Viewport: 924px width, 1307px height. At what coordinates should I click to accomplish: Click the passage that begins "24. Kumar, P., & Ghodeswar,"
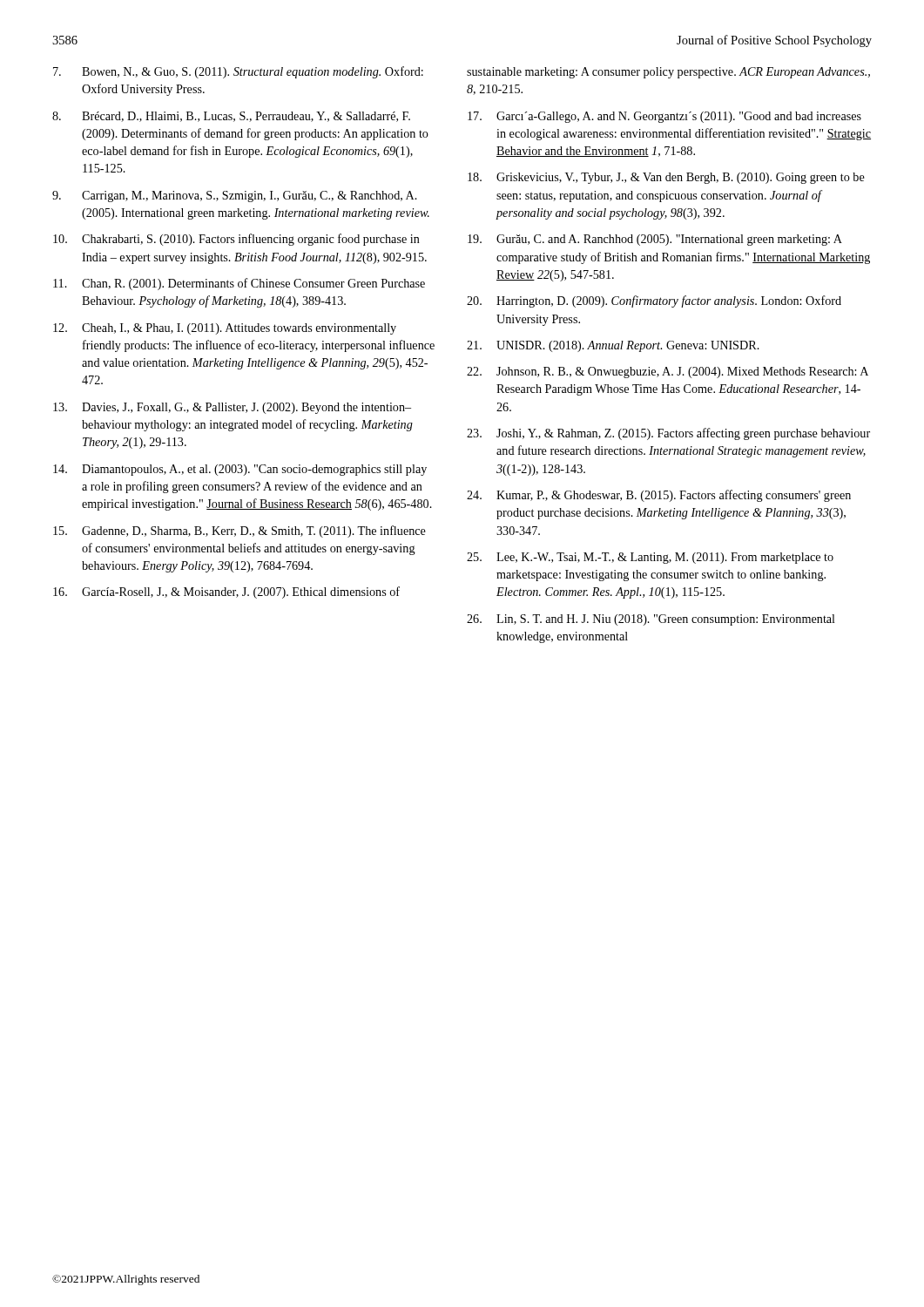669,513
